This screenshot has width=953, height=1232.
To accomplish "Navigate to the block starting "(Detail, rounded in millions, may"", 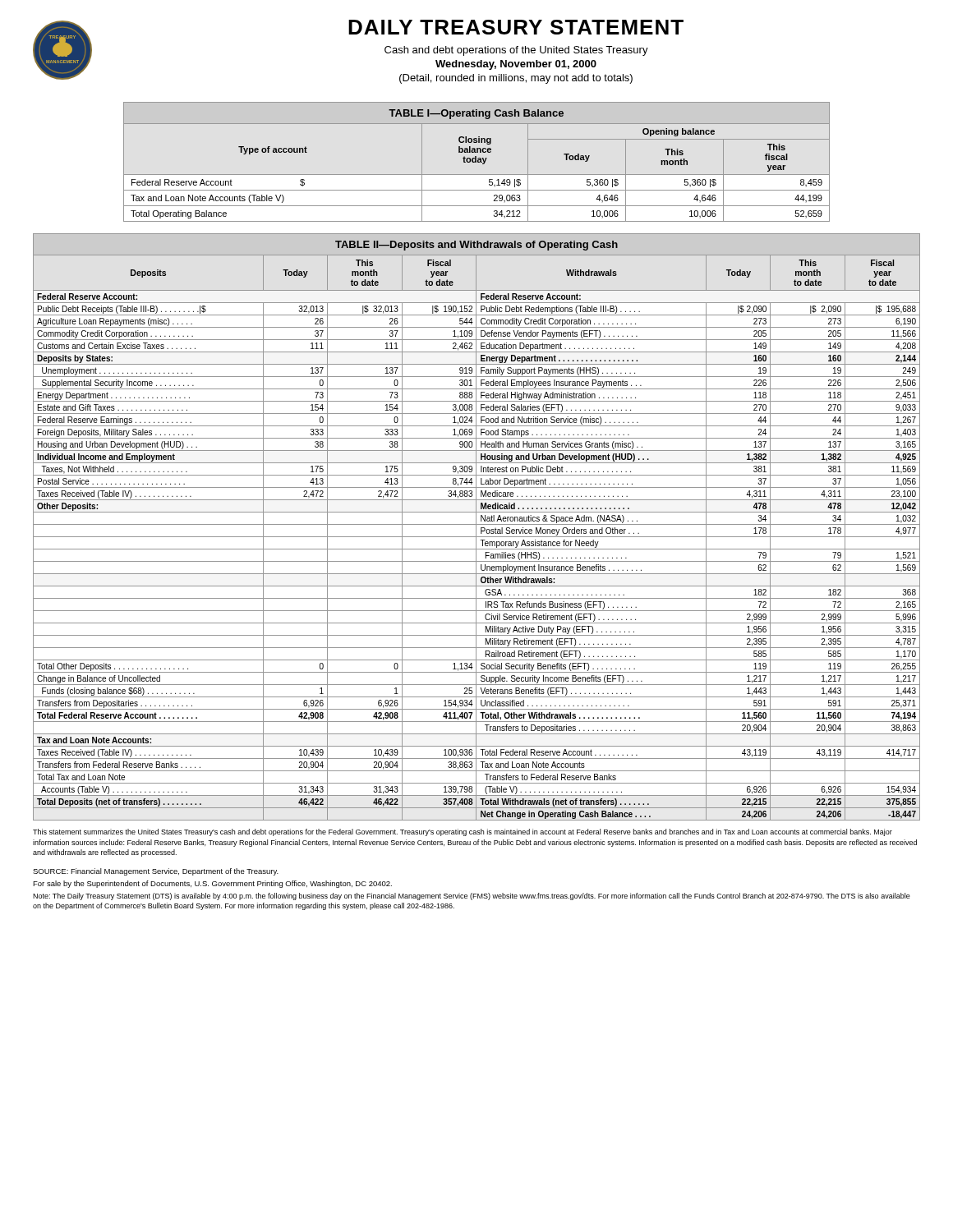I will [x=516, y=78].
